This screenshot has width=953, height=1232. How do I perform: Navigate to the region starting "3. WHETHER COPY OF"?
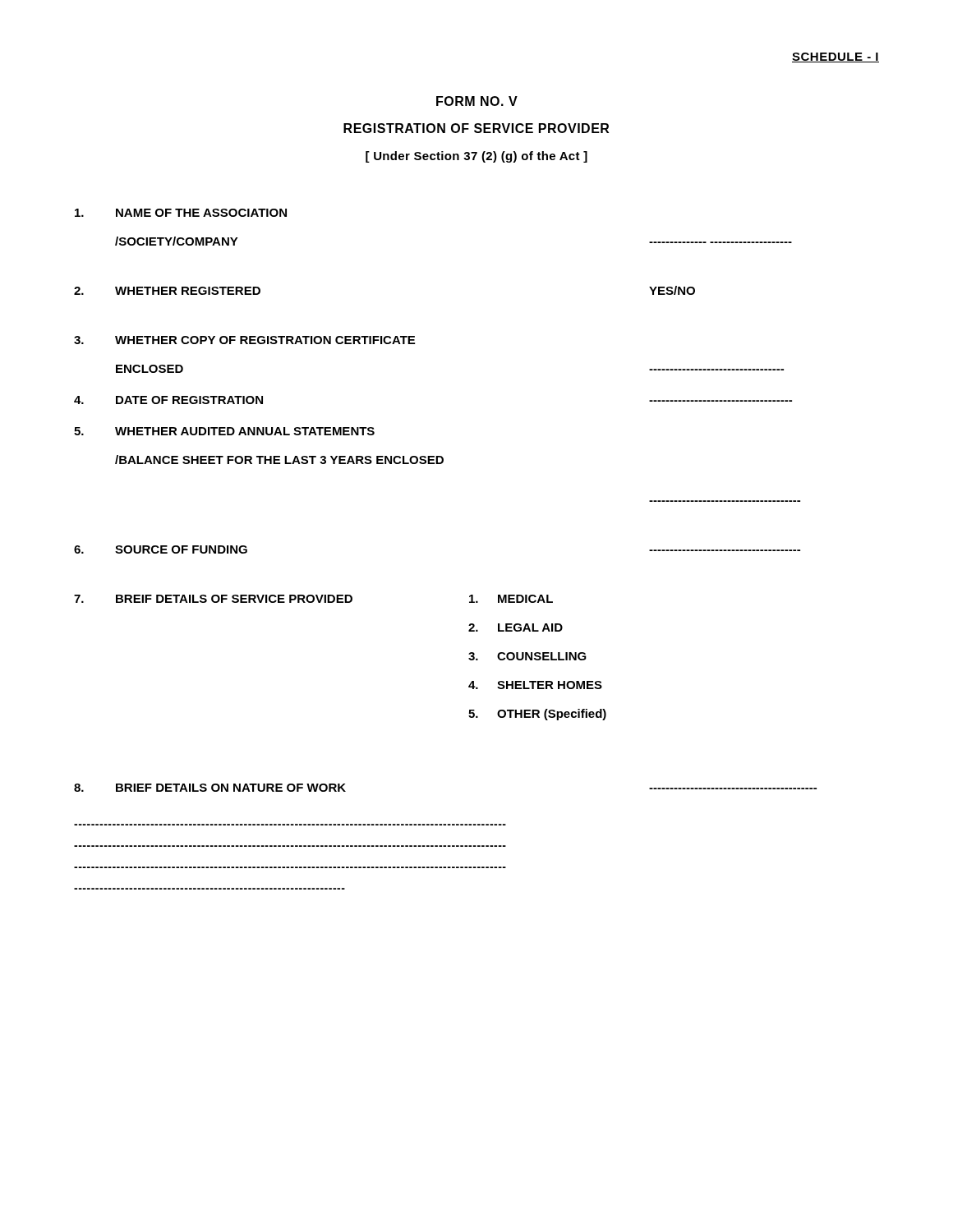click(361, 340)
